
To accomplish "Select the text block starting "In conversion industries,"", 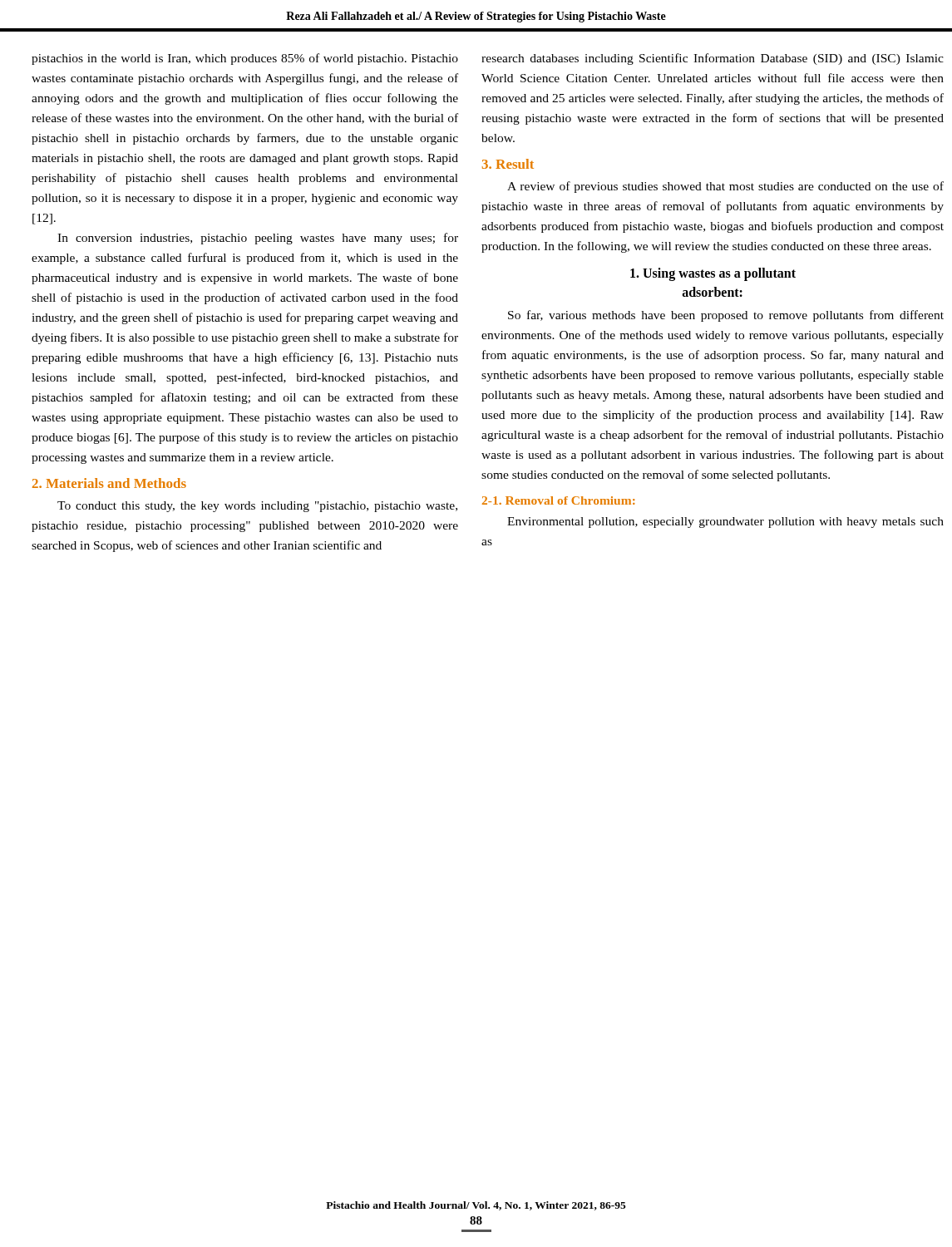I will click(245, 348).
